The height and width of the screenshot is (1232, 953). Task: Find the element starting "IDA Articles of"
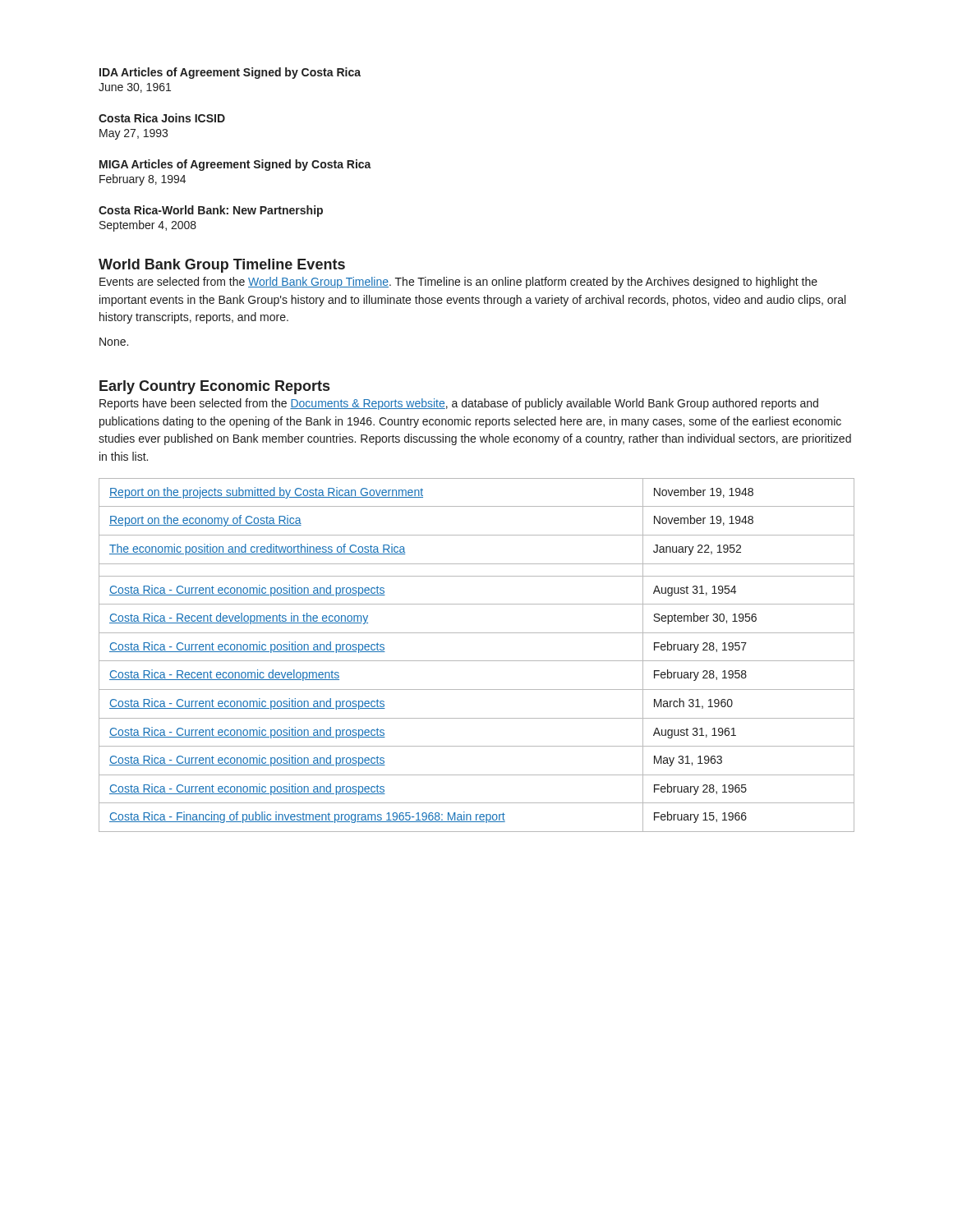click(x=230, y=73)
